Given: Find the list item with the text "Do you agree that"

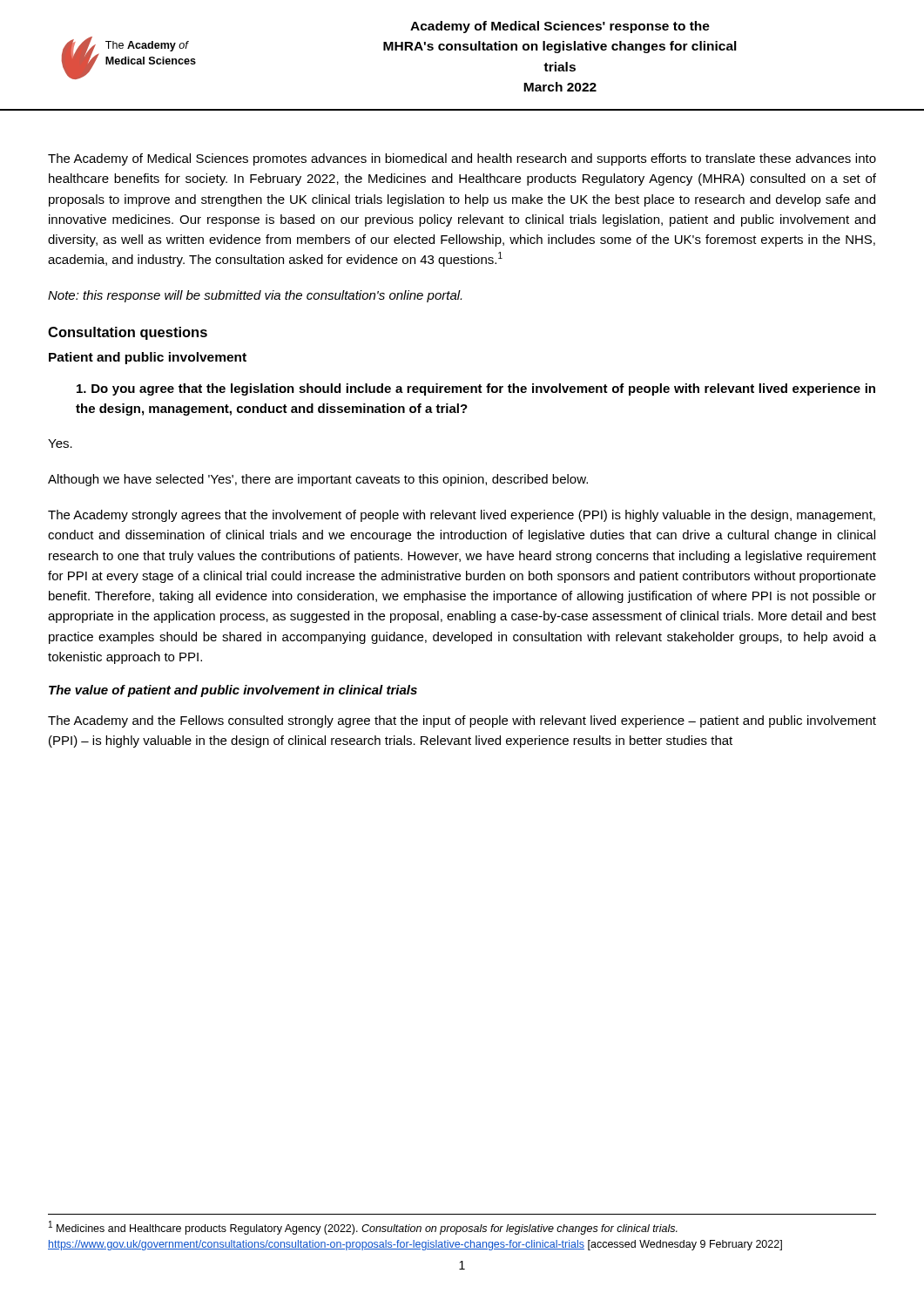Looking at the screenshot, I should [476, 398].
